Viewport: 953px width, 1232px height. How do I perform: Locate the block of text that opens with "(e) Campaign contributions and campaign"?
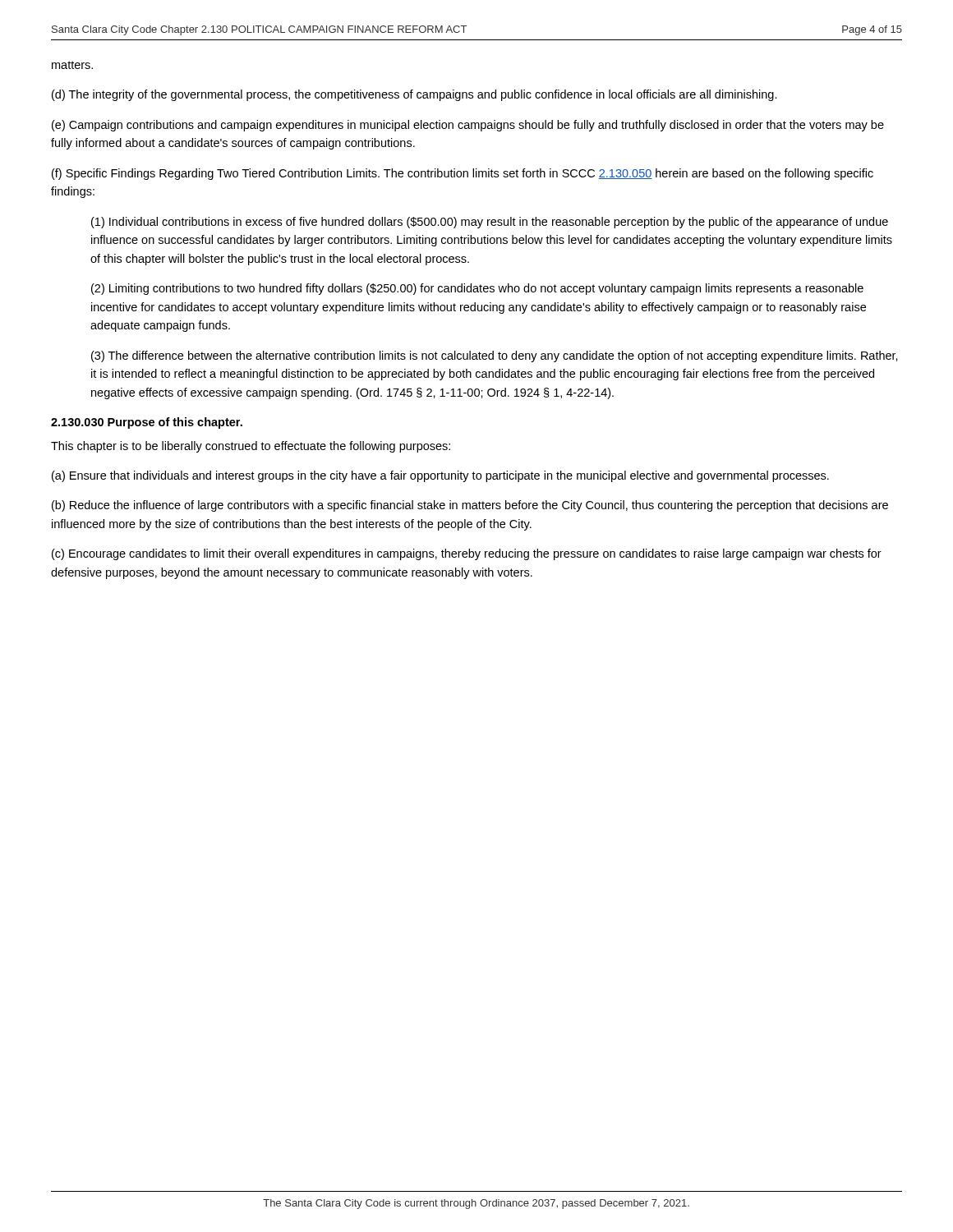click(x=467, y=134)
